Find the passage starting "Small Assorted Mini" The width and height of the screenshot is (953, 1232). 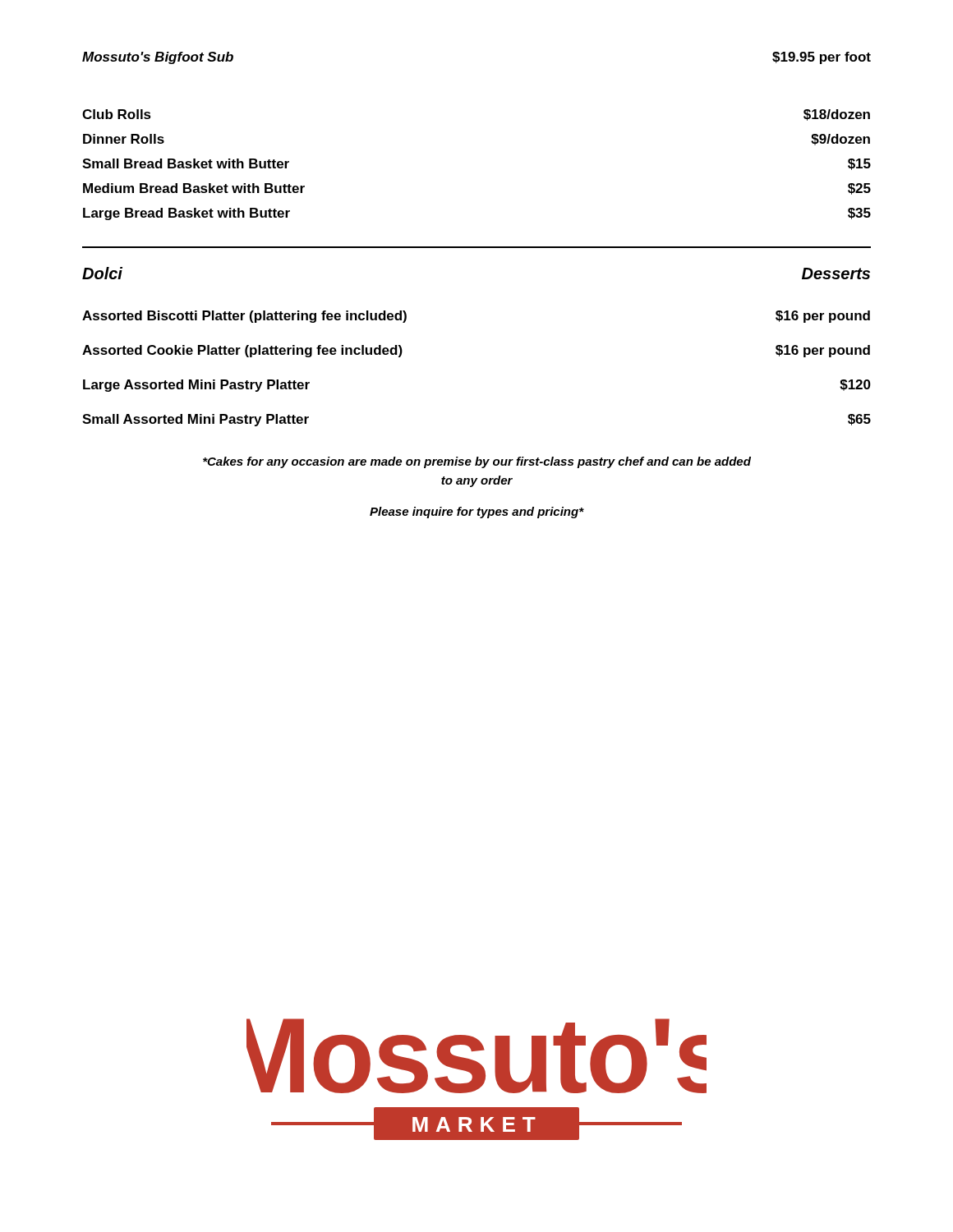coord(193,420)
